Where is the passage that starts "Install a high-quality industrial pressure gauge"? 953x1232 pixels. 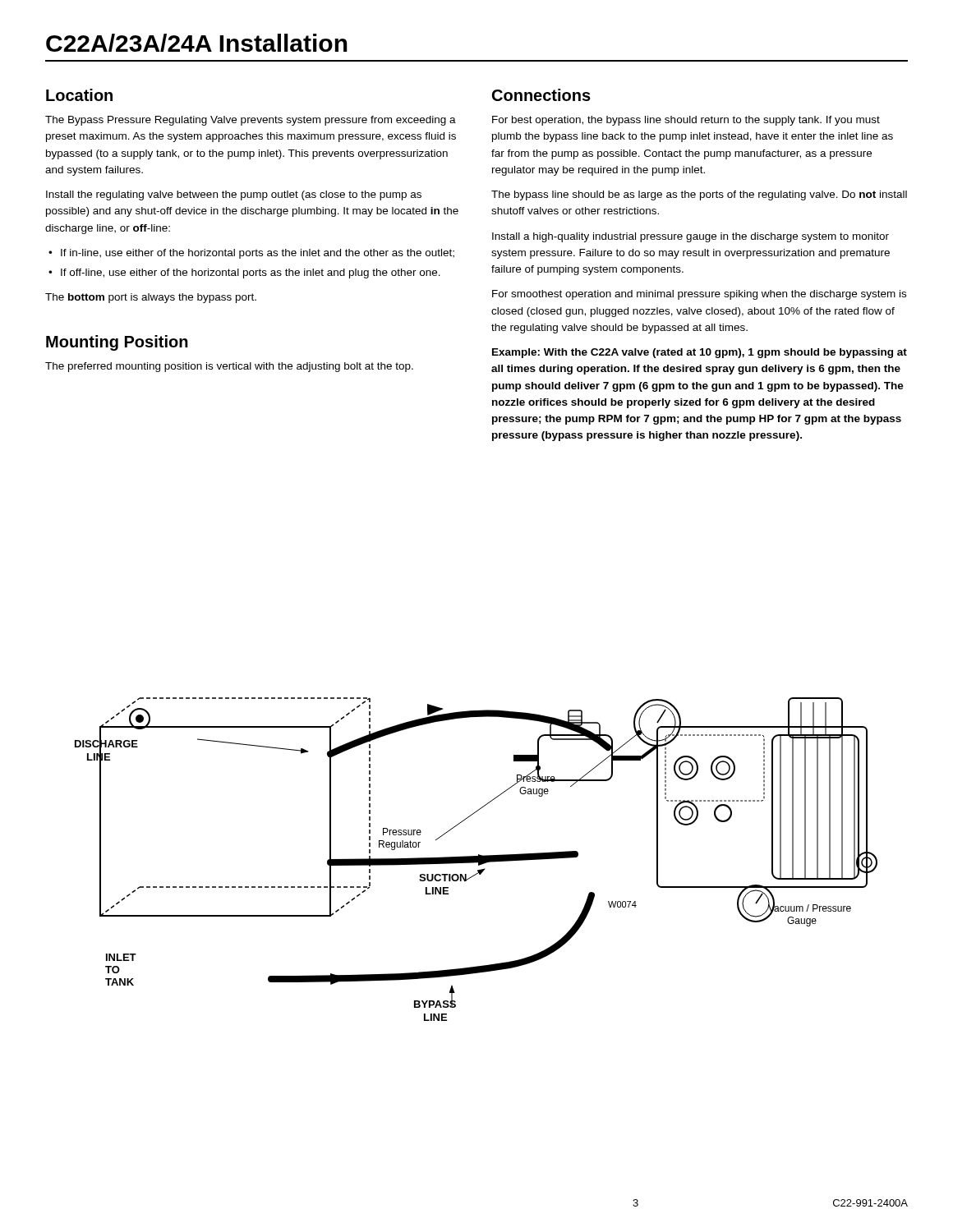click(700, 253)
